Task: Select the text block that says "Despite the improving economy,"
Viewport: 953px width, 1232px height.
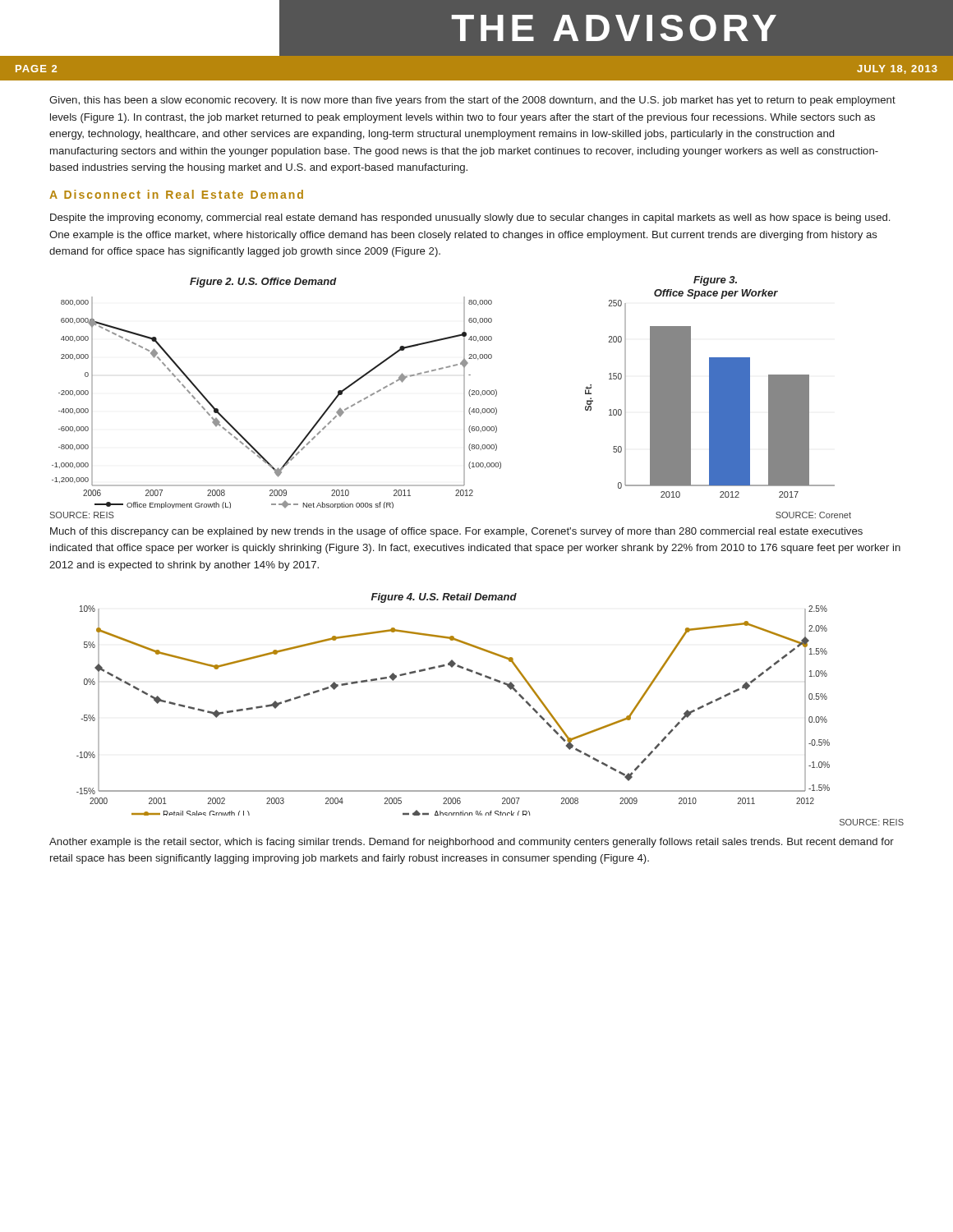Action: click(x=470, y=234)
